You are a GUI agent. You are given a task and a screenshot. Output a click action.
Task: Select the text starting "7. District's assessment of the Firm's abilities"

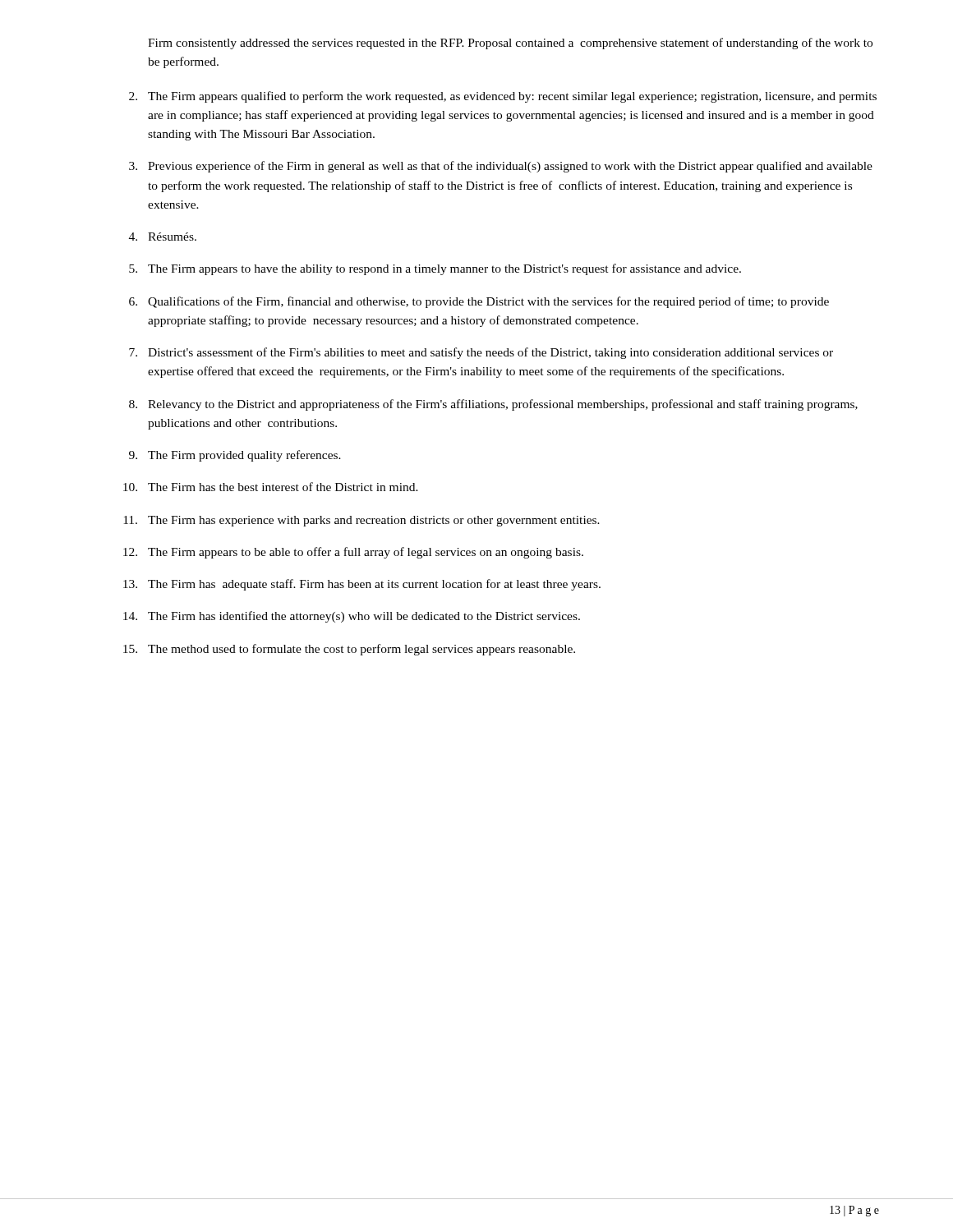click(x=493, y=362)
